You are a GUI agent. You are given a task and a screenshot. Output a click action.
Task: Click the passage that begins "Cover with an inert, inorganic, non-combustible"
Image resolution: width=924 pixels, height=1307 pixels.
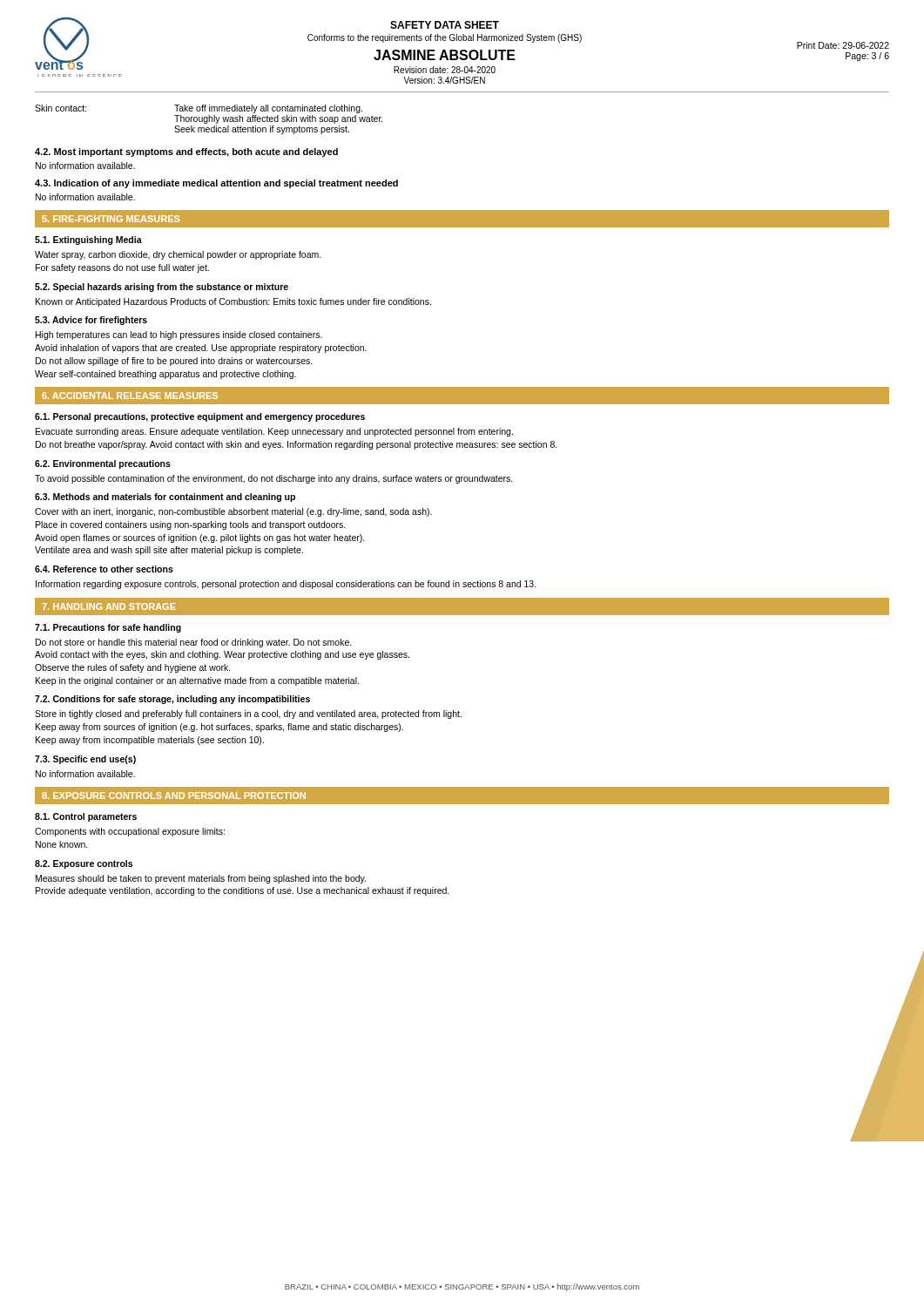234,531
